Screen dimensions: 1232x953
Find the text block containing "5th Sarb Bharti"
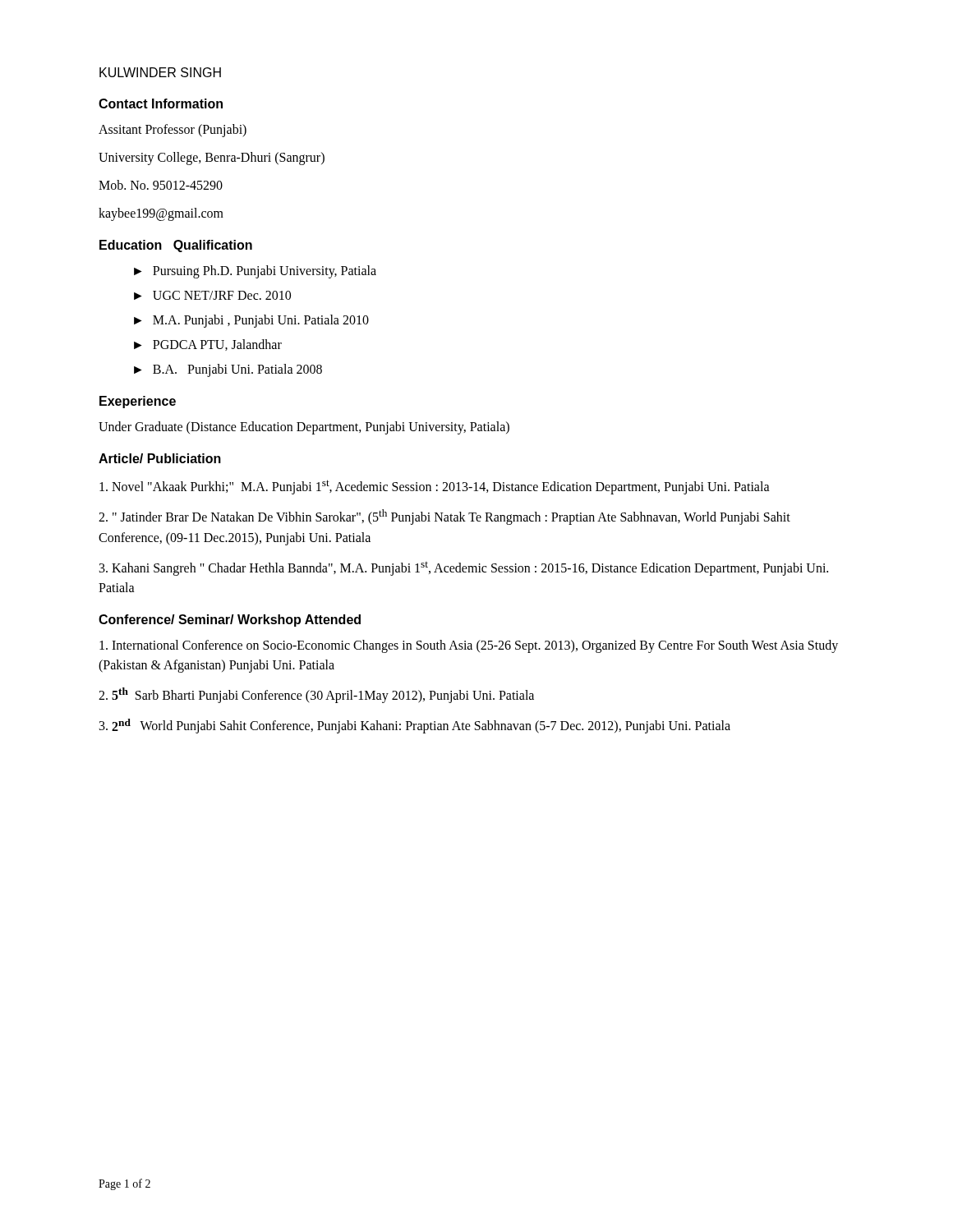pos(316,694)
